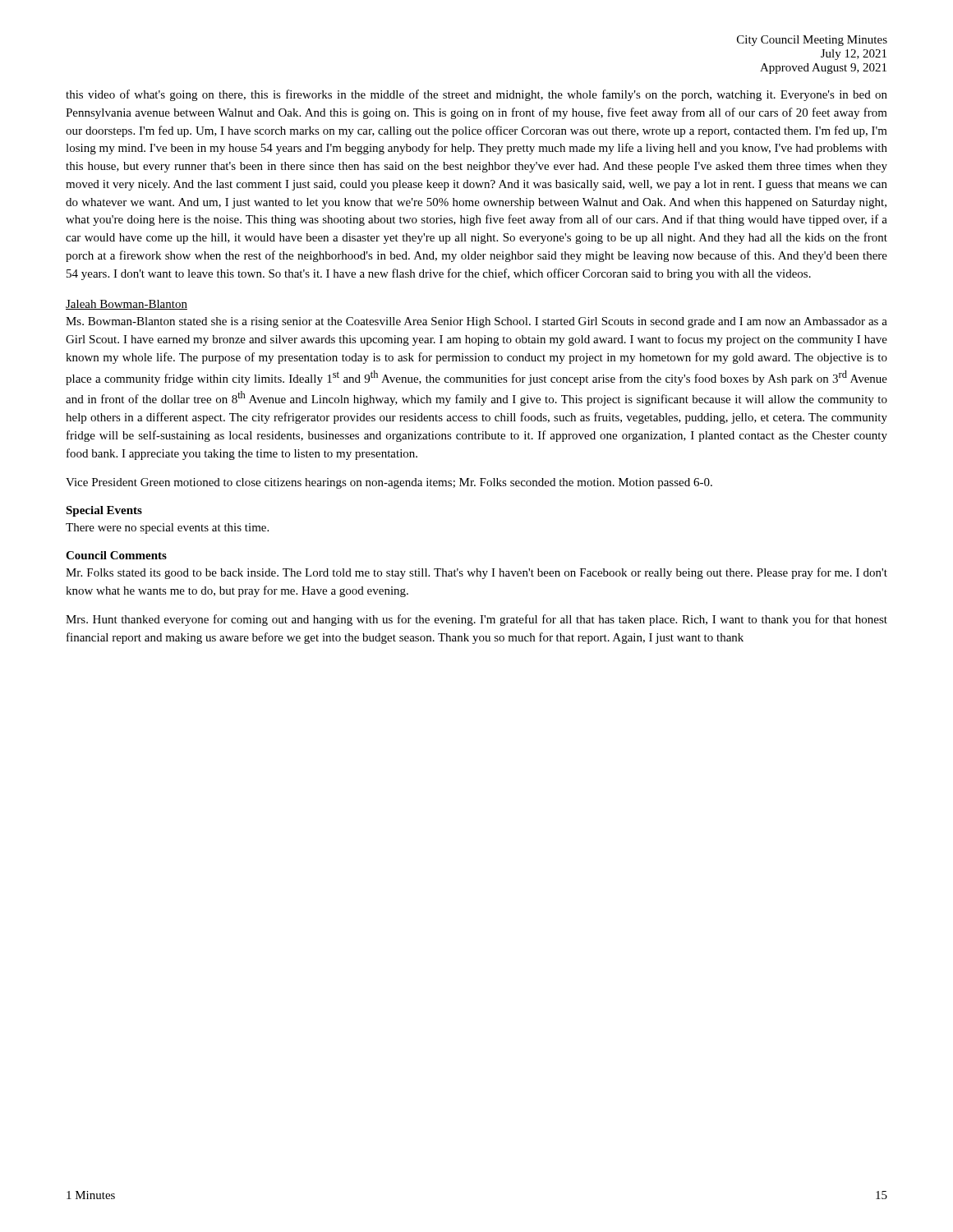The width and height of the screenshot is (953, 1232).
Task: Click on the text starting "Council Comments"
Action: [x=116, y=555]
